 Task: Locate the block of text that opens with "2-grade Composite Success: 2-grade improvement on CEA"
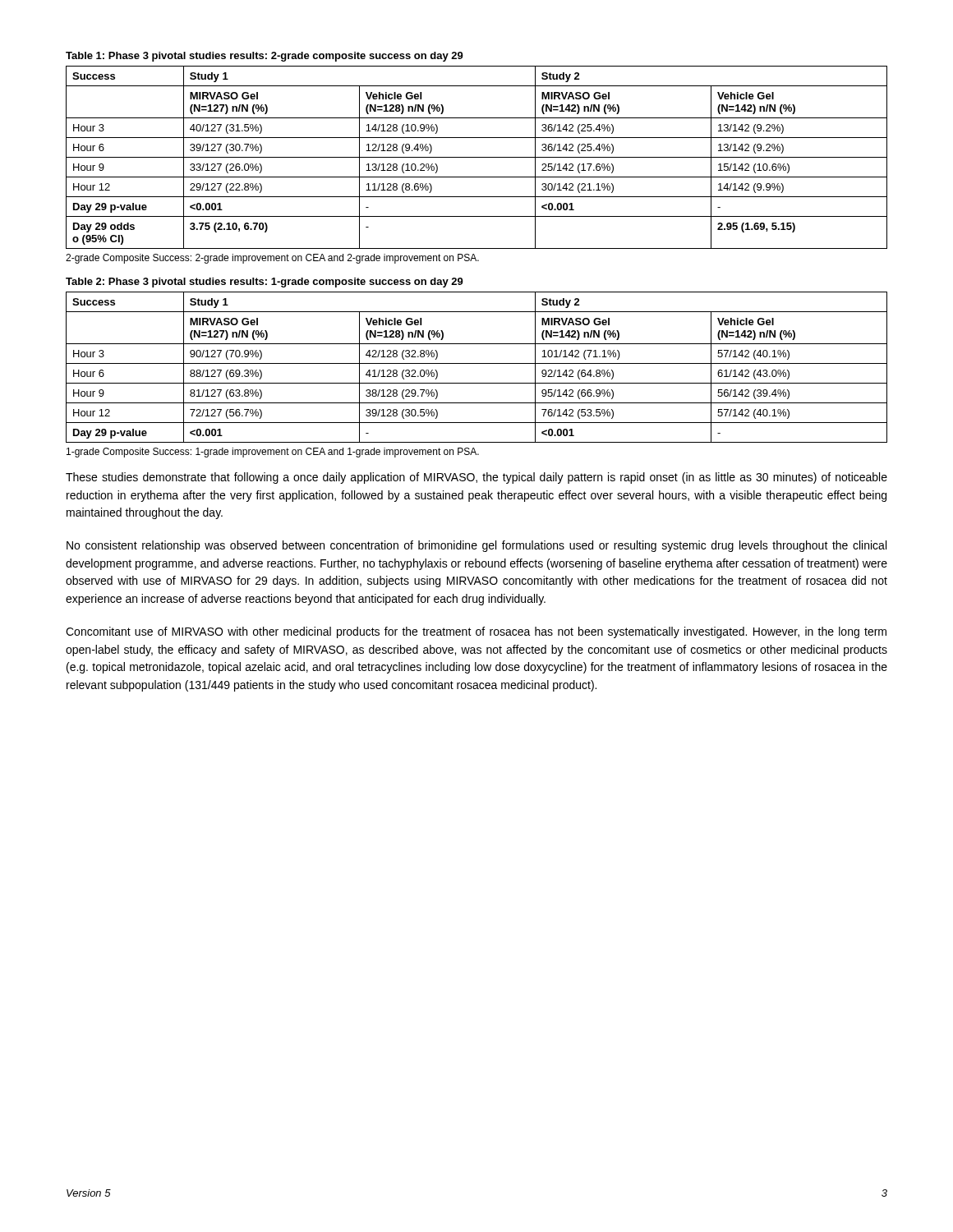pos(273,258)
